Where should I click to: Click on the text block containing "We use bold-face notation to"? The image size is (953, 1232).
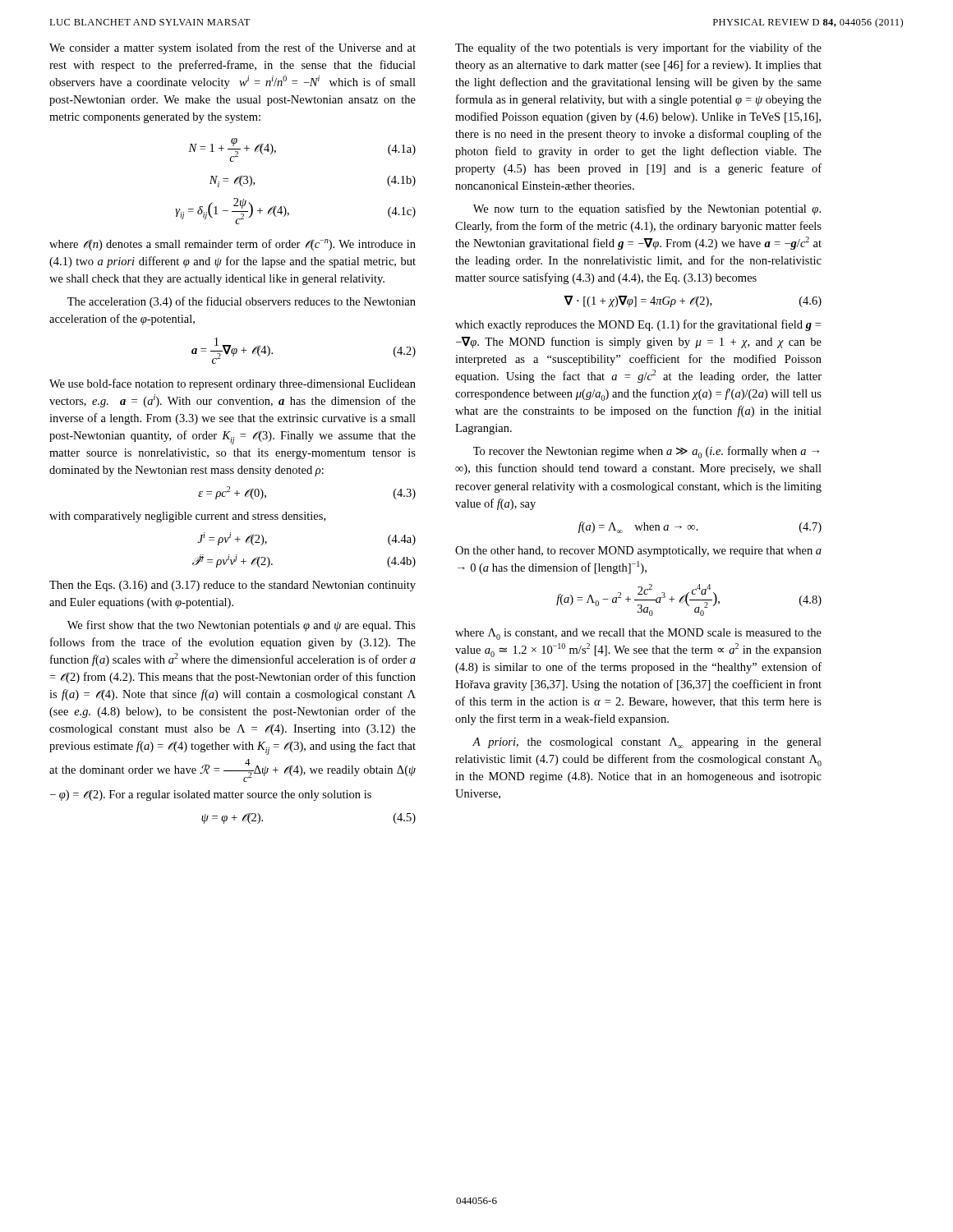click(x=232, y=427)
